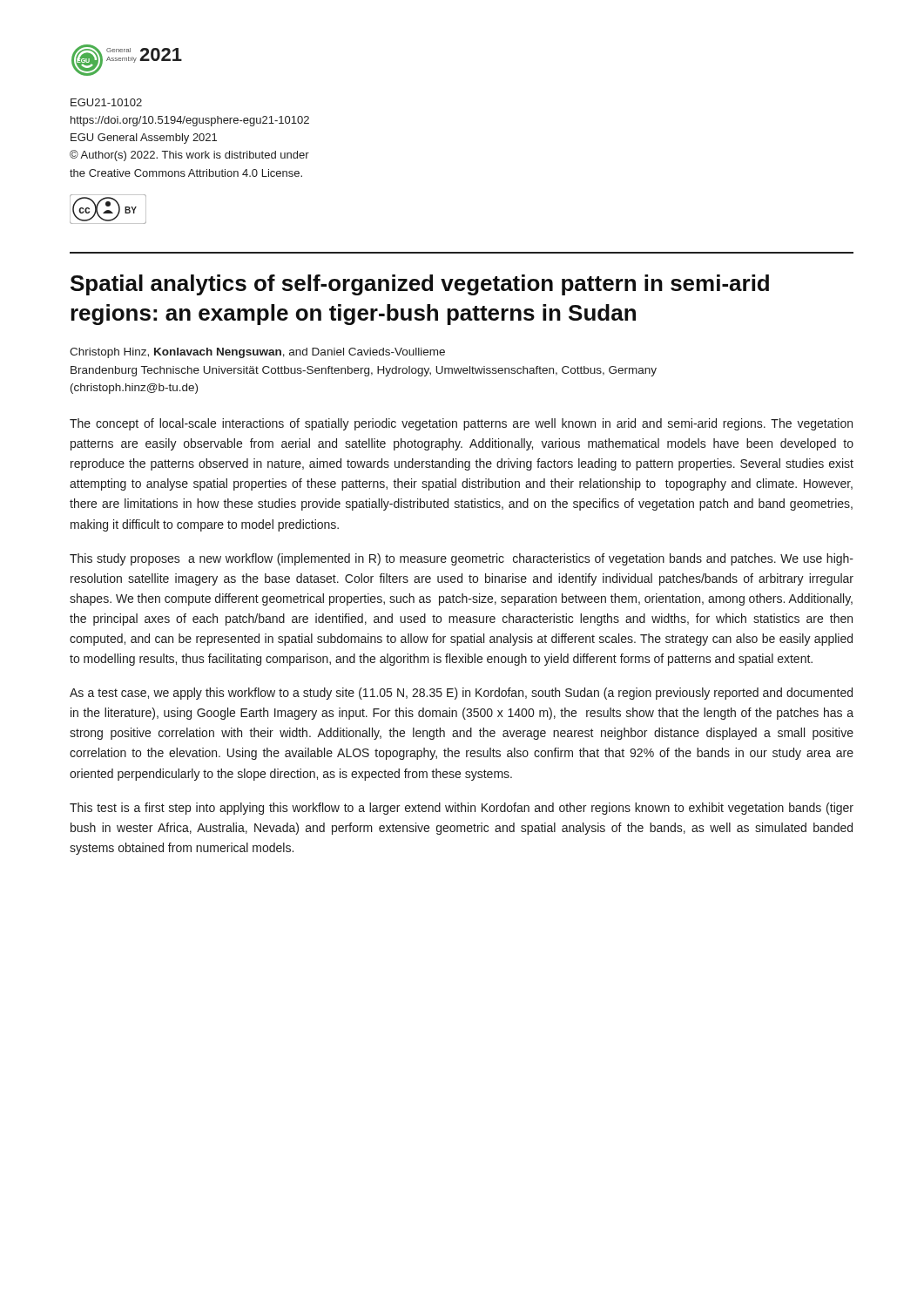Find the text block containing "Christoph Hinz, Konlavach Nengsuwan, and Daniel"

coord(363,369)
